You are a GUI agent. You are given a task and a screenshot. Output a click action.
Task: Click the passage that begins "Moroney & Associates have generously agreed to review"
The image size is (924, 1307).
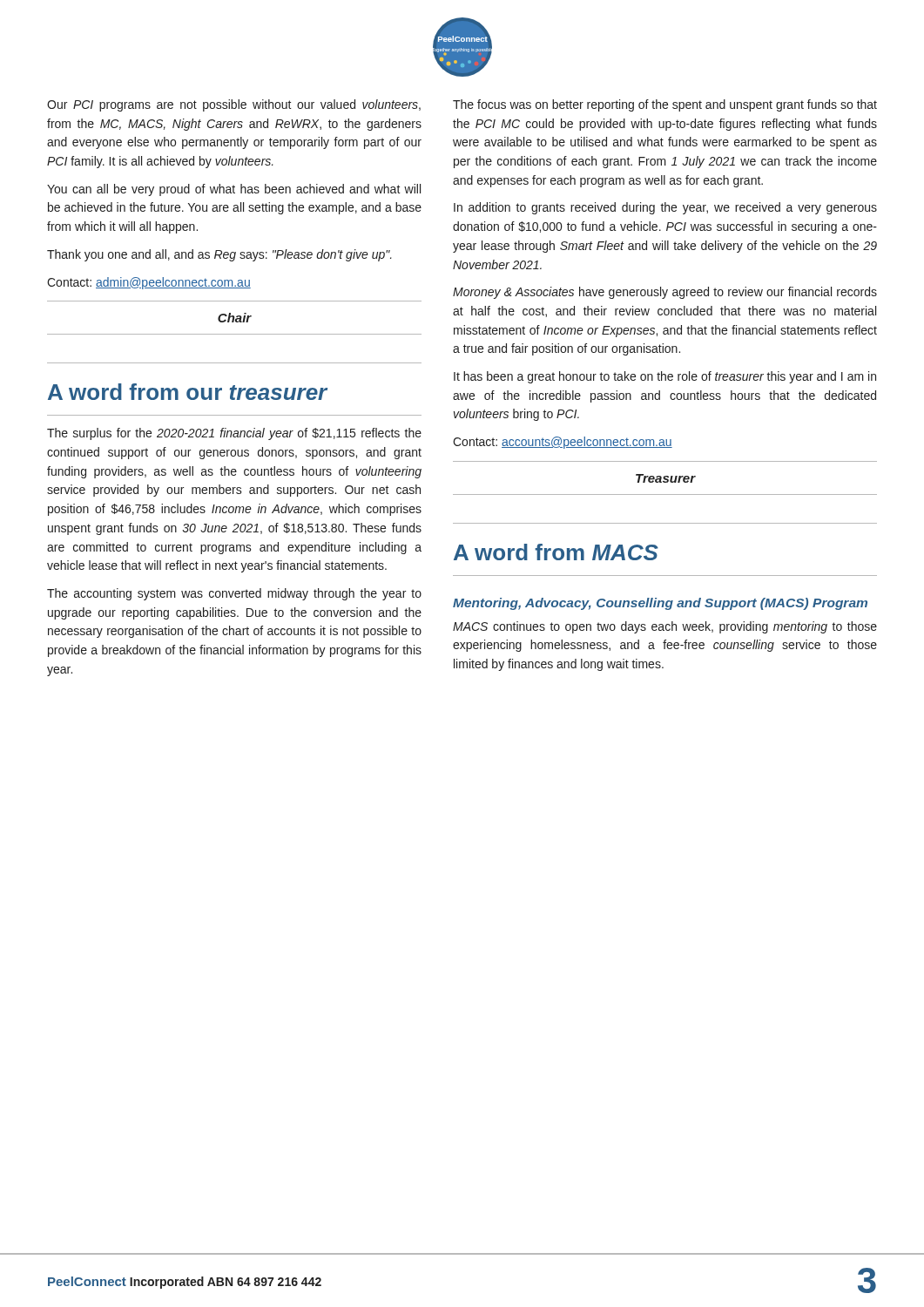[665, 320]
